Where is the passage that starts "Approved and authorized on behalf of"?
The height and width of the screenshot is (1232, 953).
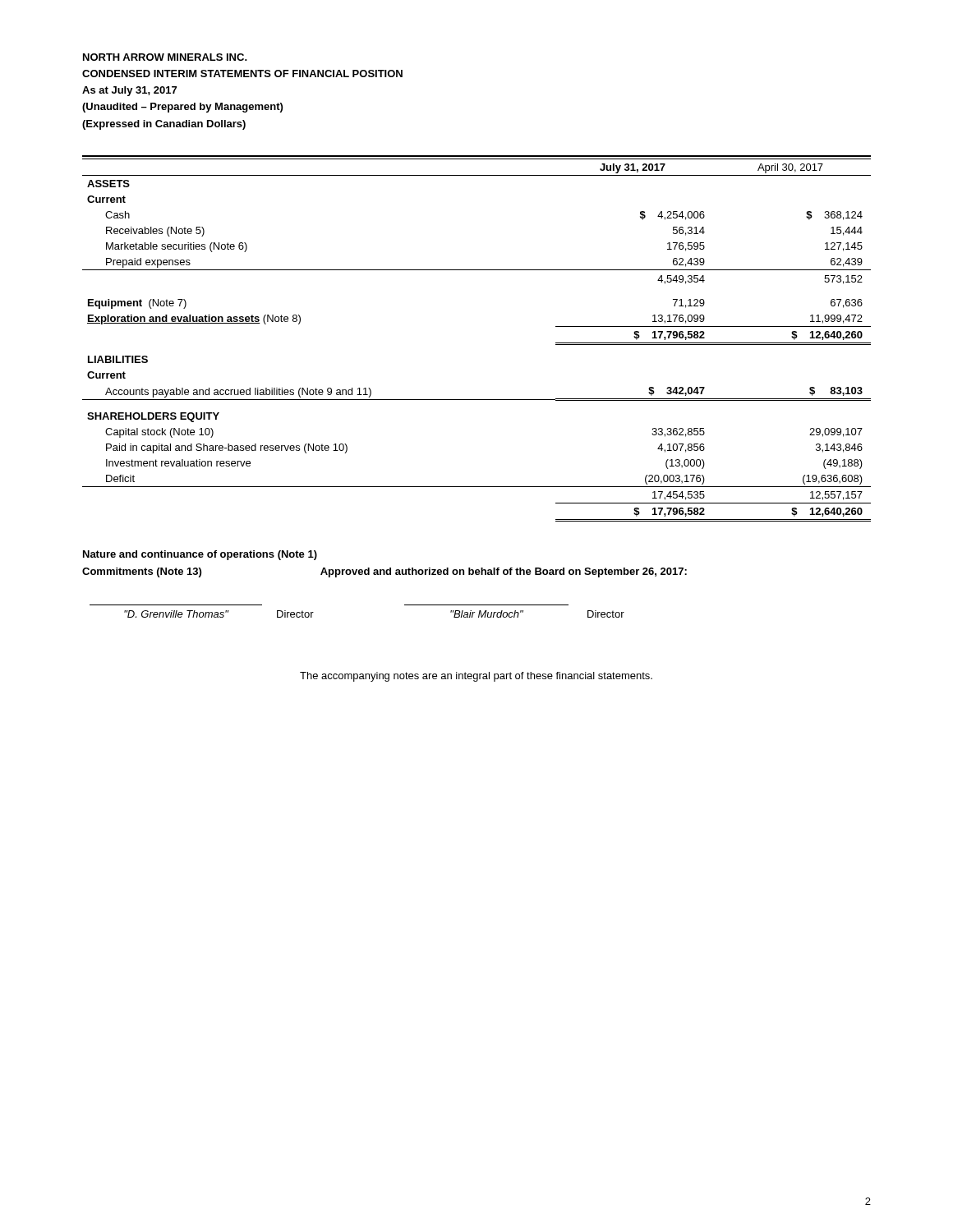pos(504,572)
